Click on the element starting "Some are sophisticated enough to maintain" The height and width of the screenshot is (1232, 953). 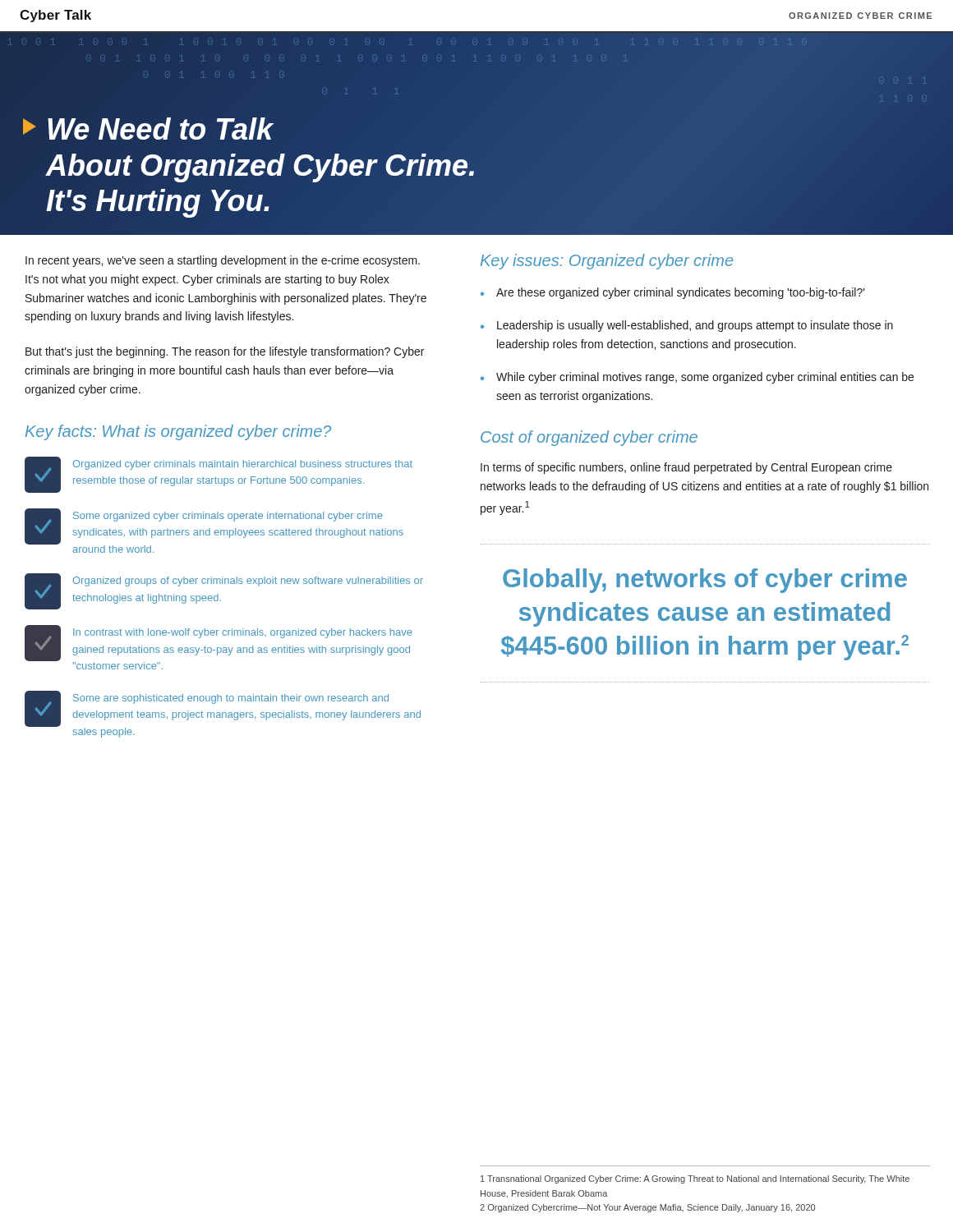pyautogui.click(x=226, y=715)
